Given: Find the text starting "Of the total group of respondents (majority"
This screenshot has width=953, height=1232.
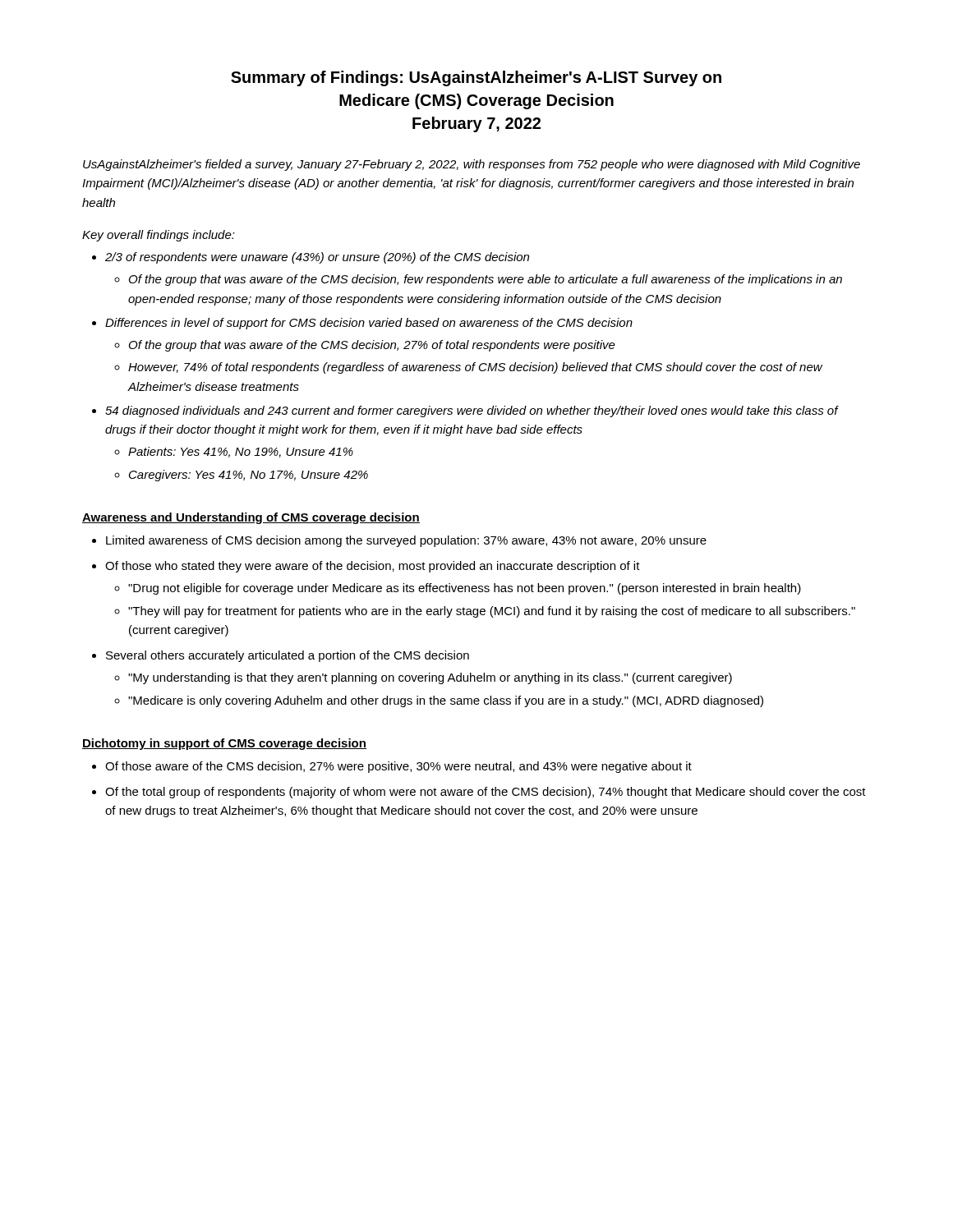Looking at the screenshot, I should (485, 801).
